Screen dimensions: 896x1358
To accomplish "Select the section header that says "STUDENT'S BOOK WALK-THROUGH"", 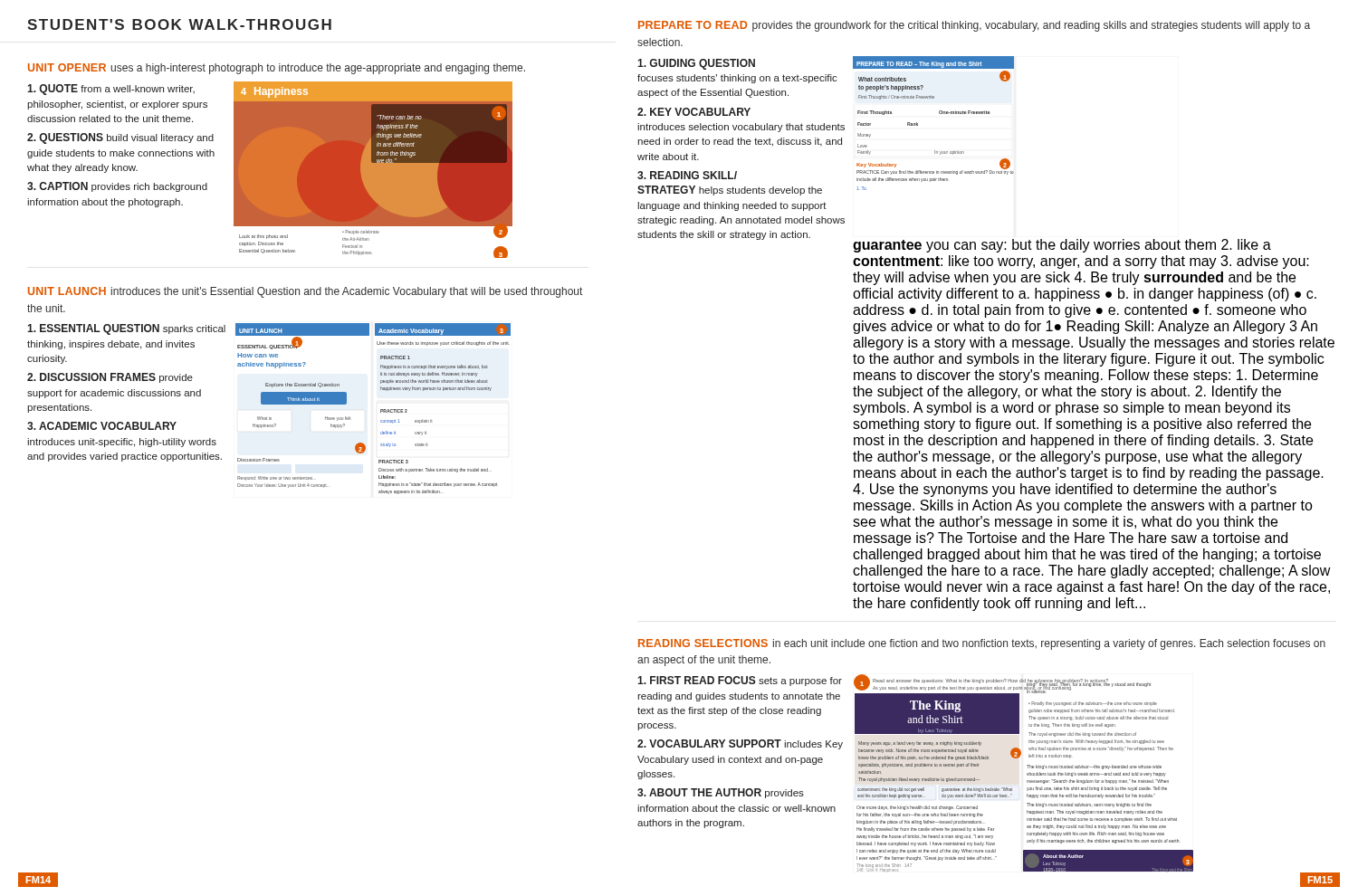I will pos(308,25).
